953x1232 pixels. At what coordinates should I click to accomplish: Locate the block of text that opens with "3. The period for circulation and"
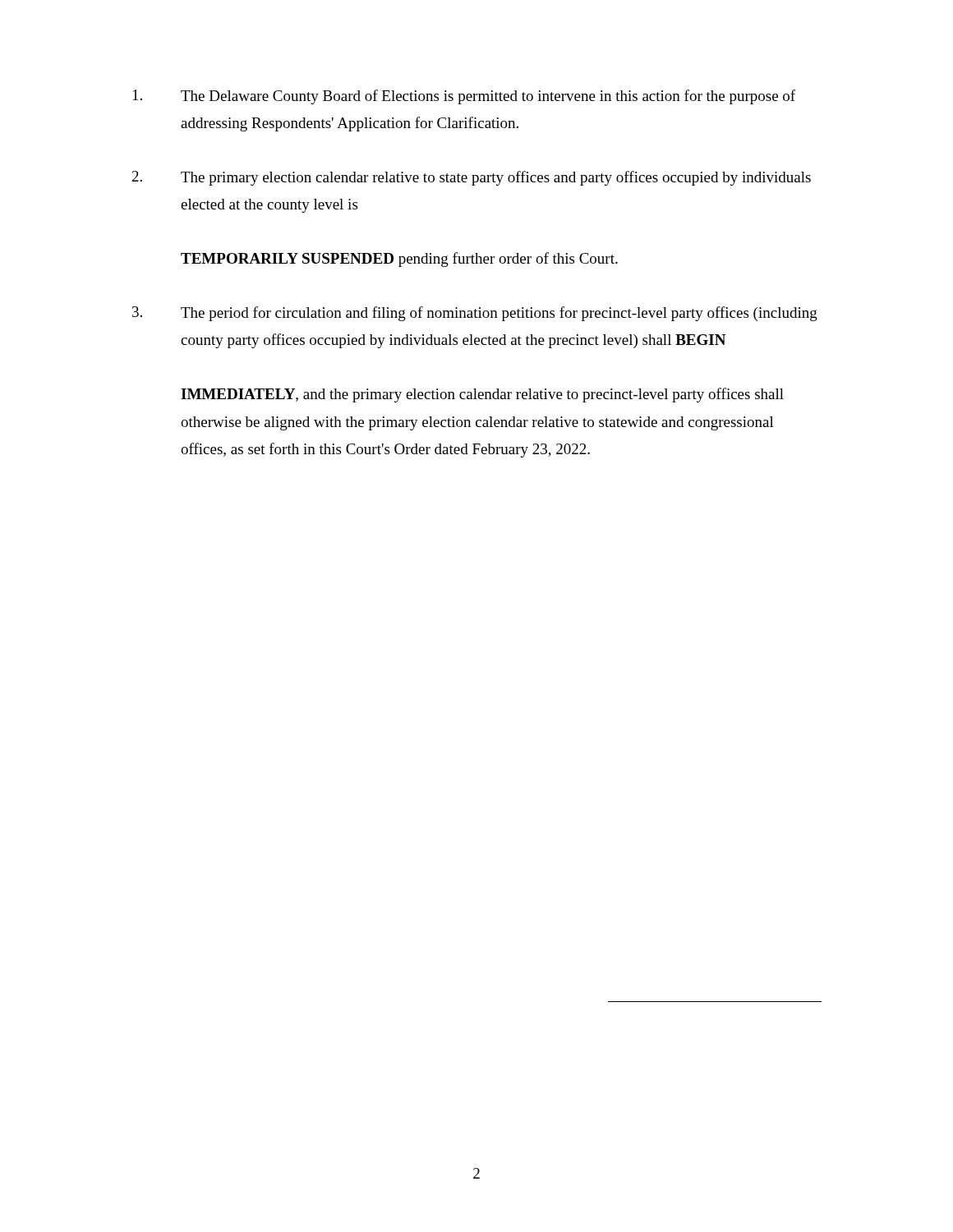coord(476,380)
